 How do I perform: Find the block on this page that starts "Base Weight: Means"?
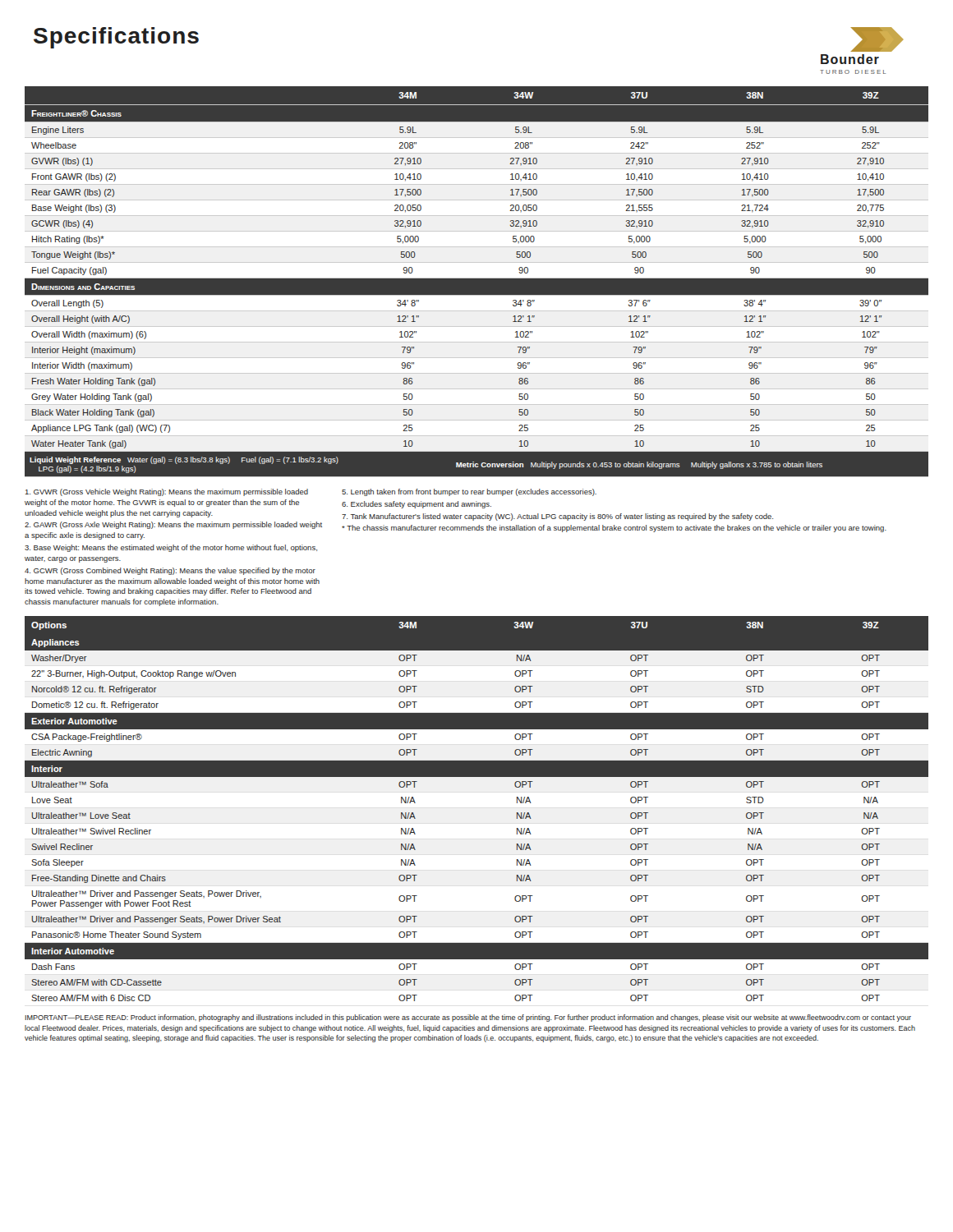click(171, 553)
